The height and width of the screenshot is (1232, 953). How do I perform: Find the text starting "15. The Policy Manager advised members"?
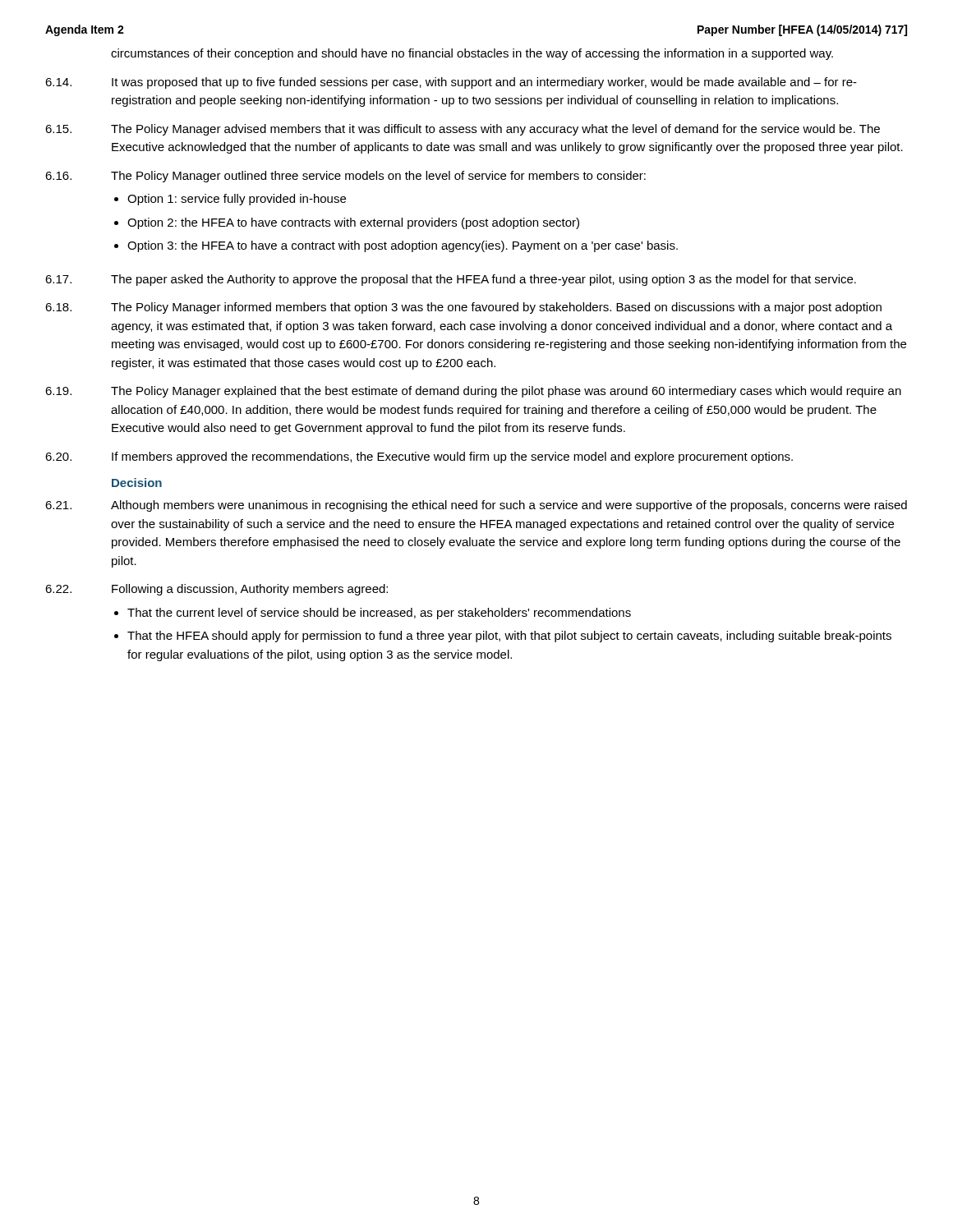pyautogui.click(x=476, y=138)
